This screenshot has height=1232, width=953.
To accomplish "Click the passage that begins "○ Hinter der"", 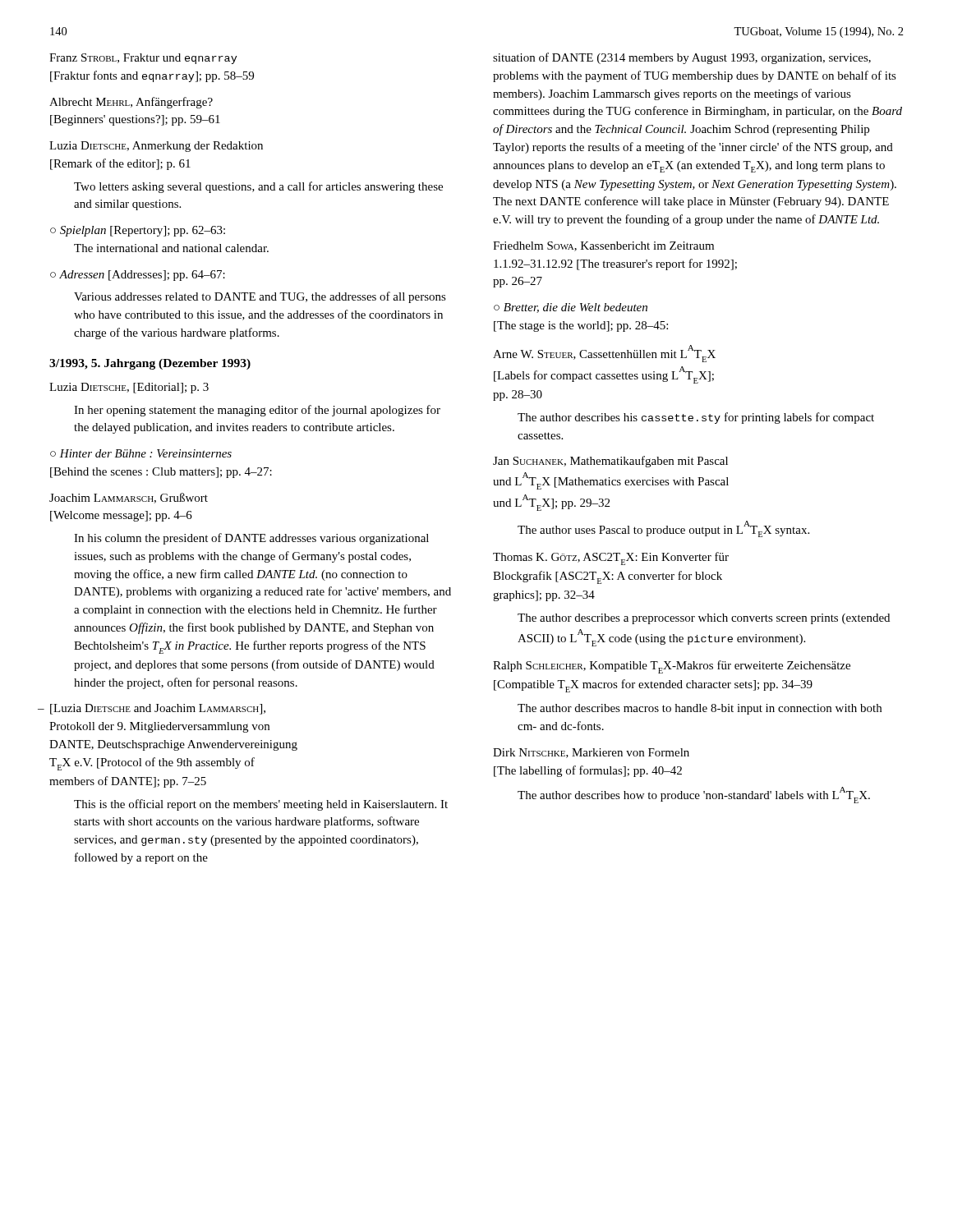I will point(251,463).
